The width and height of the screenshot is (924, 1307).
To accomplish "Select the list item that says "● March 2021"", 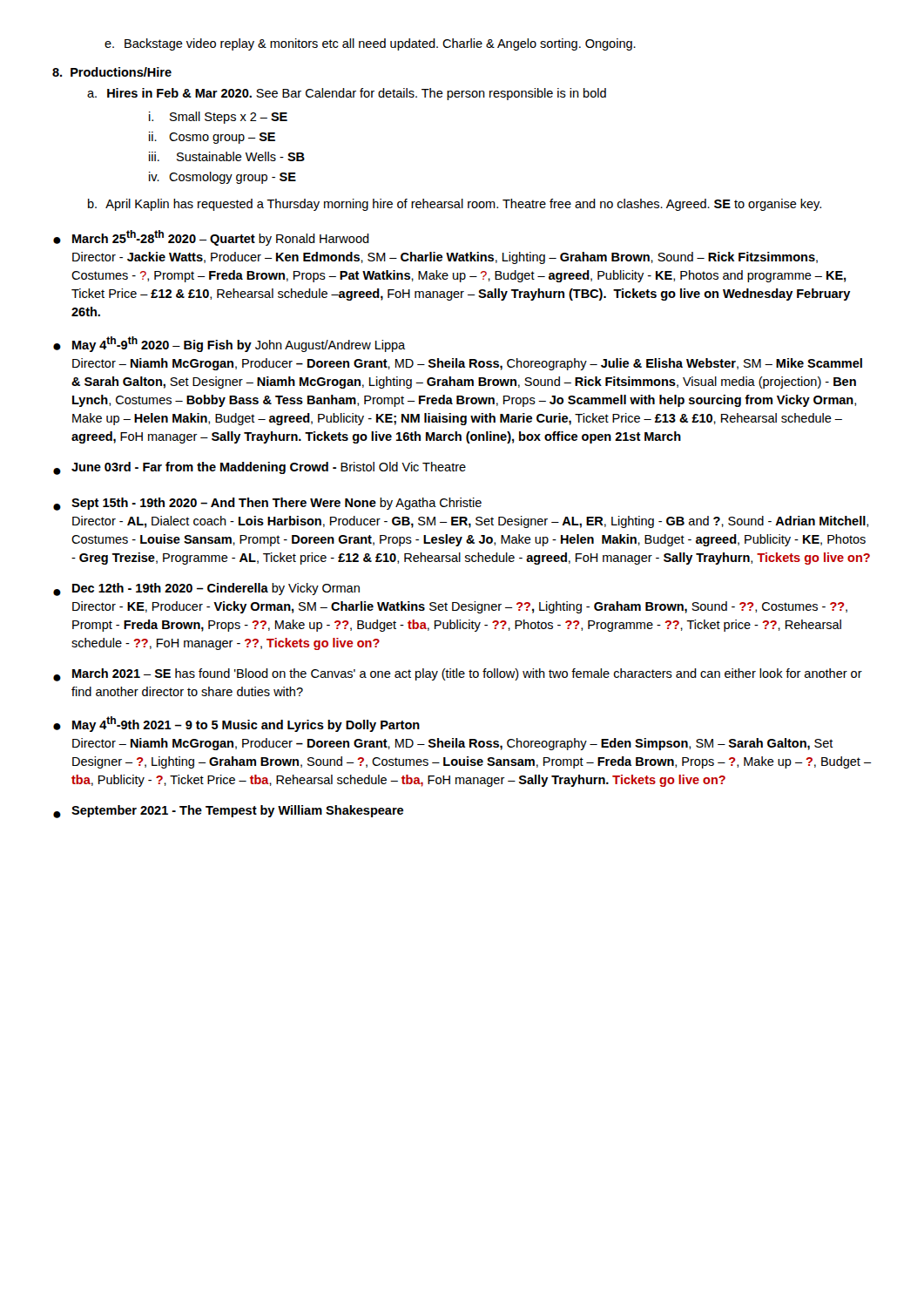I will click(x=462, y=683).
